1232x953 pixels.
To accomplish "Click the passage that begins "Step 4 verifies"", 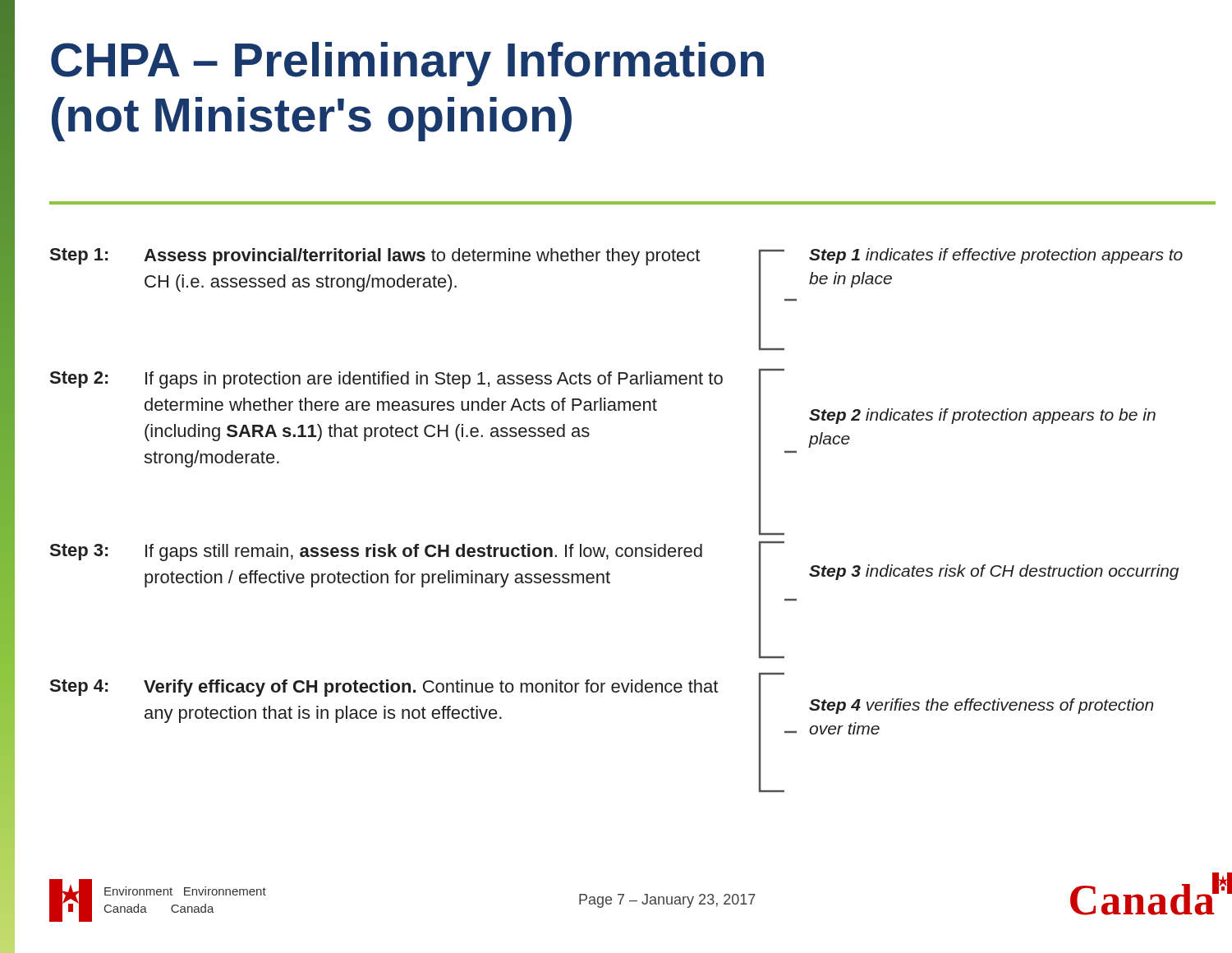I will pos(982,717).
